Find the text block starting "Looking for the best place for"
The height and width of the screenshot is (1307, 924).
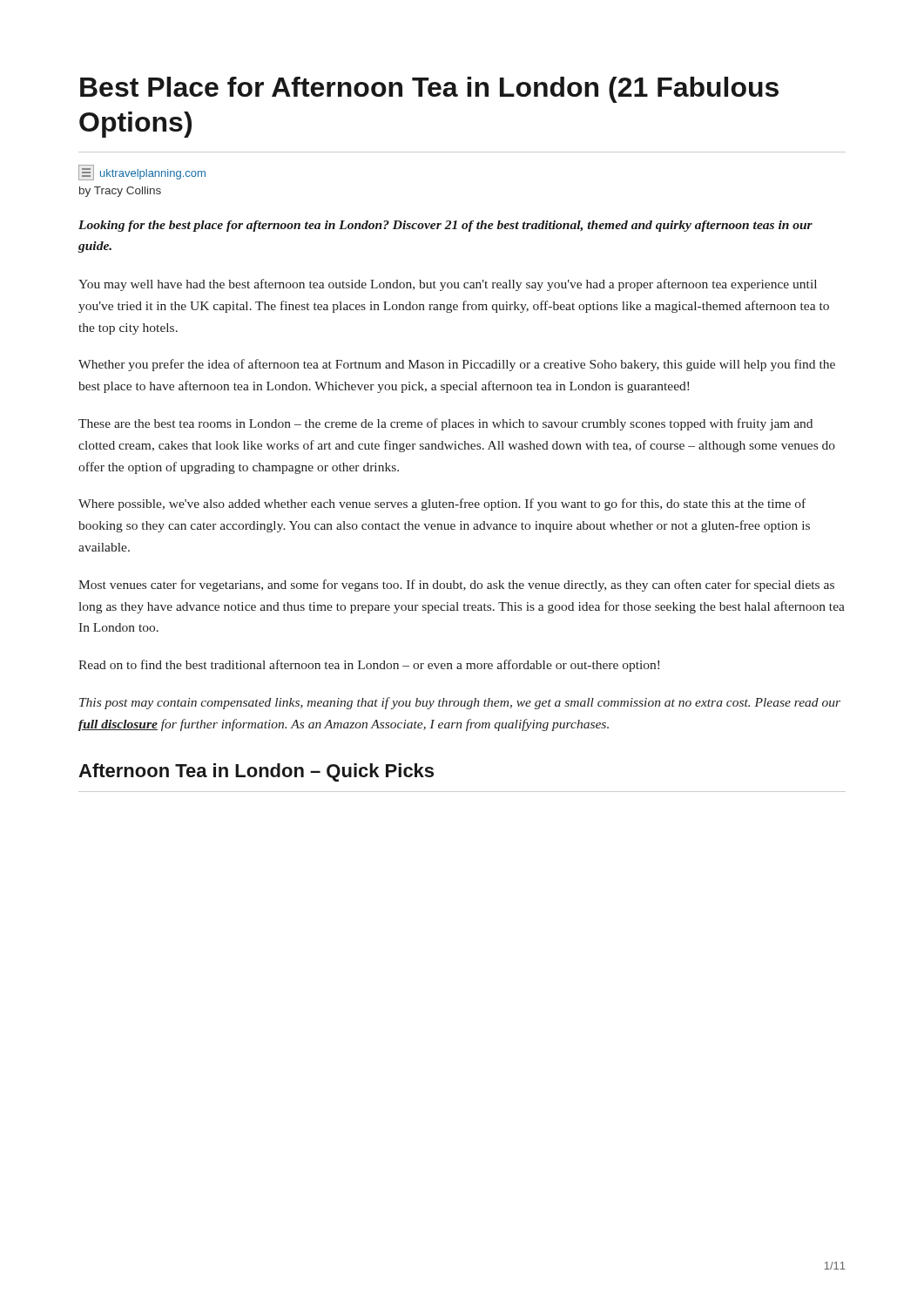click(x=445, y=235)
